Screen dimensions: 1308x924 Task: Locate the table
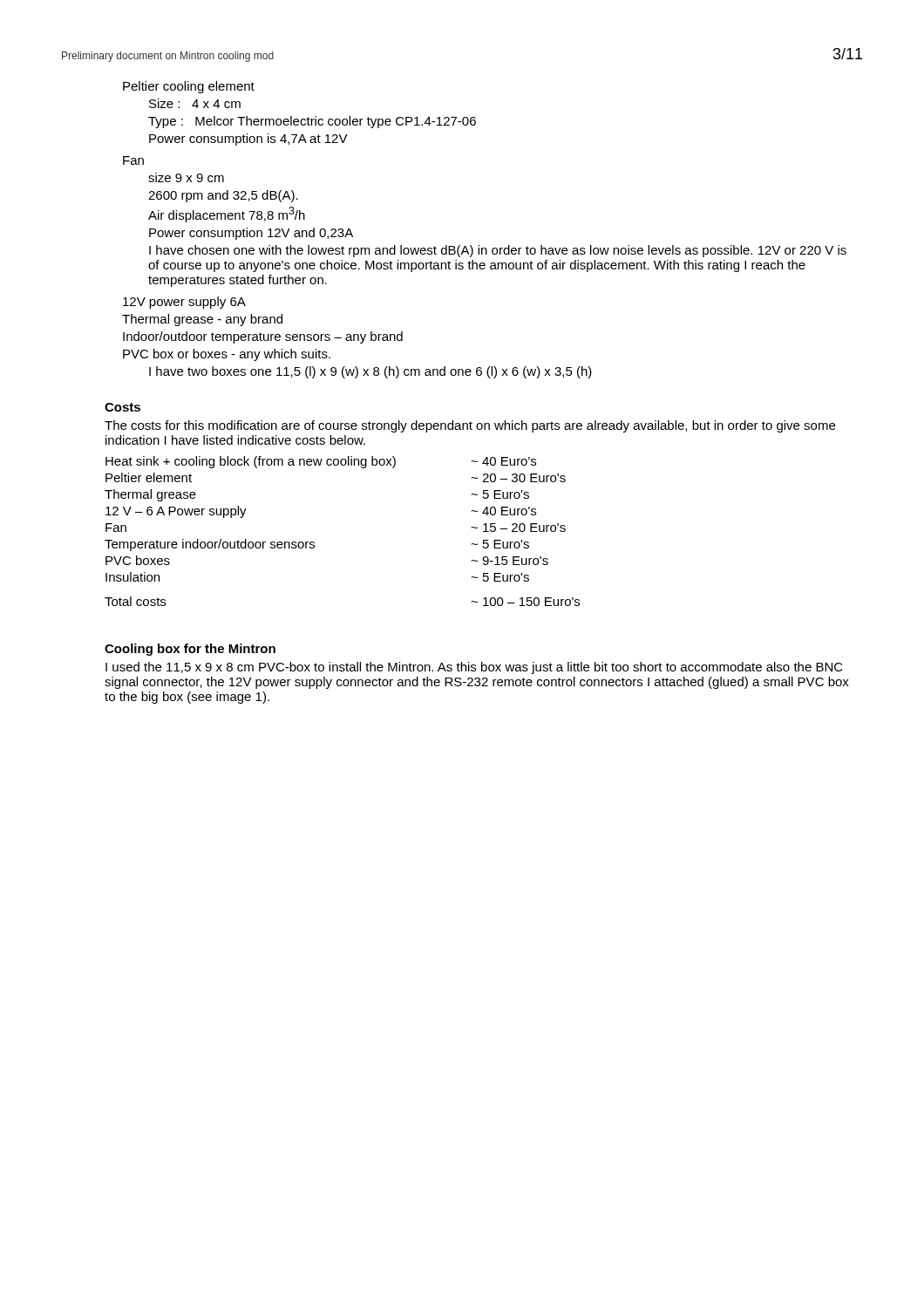[479, 531]
